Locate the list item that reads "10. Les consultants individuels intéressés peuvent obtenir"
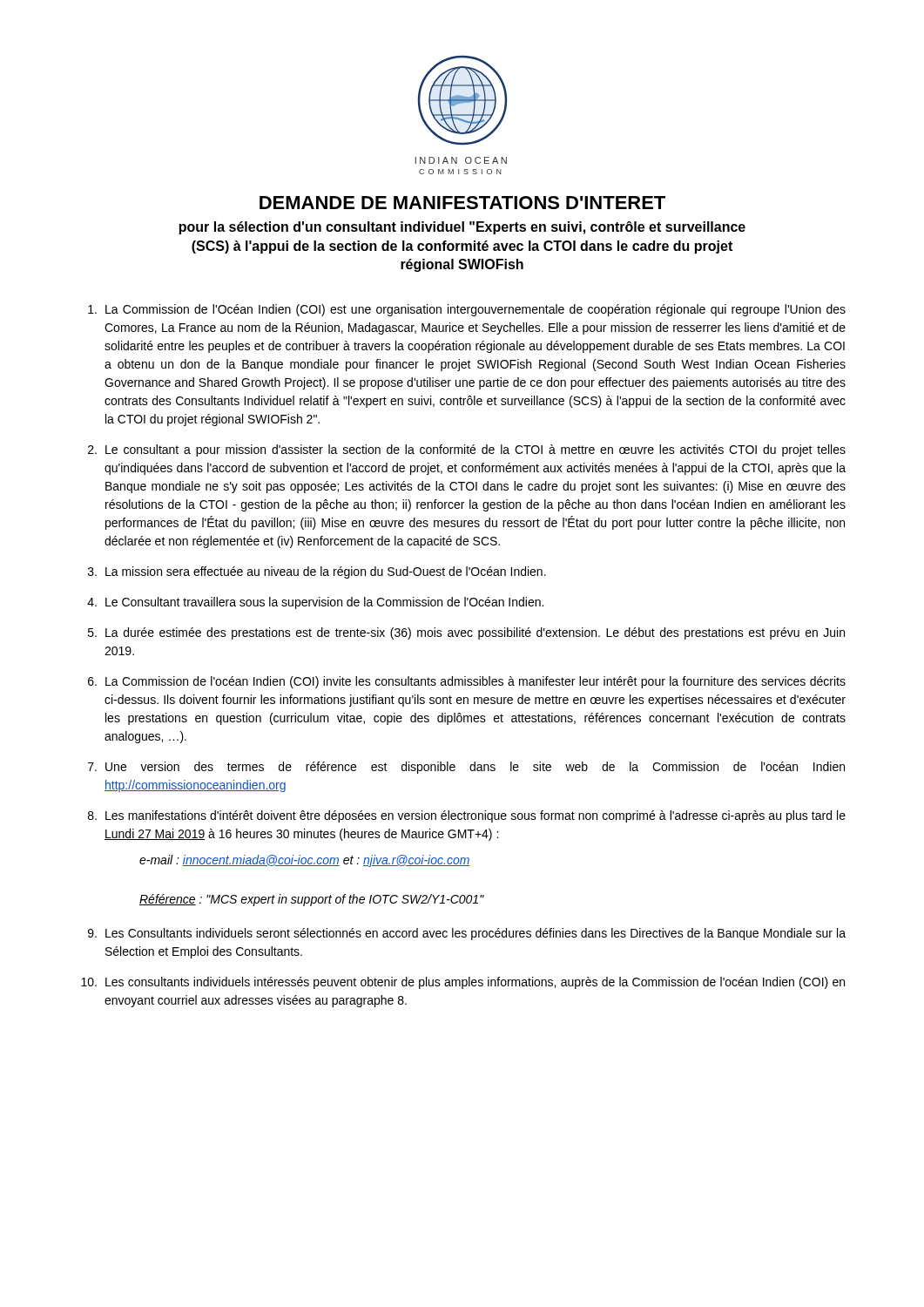The height and width of the screenshot is (1307, 924). tap(462, 991)
